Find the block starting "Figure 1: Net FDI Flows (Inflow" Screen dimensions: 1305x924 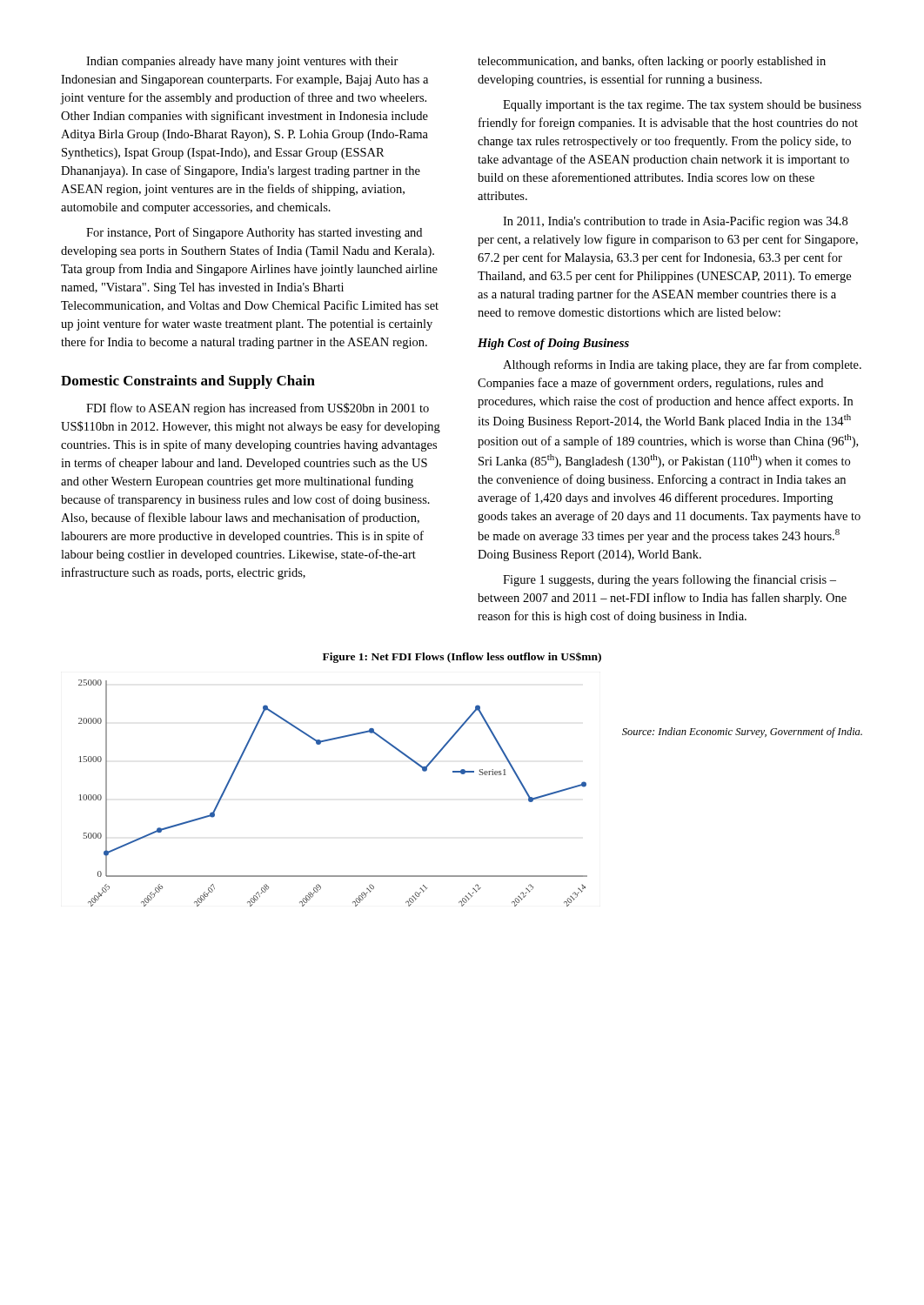[462, 656]
